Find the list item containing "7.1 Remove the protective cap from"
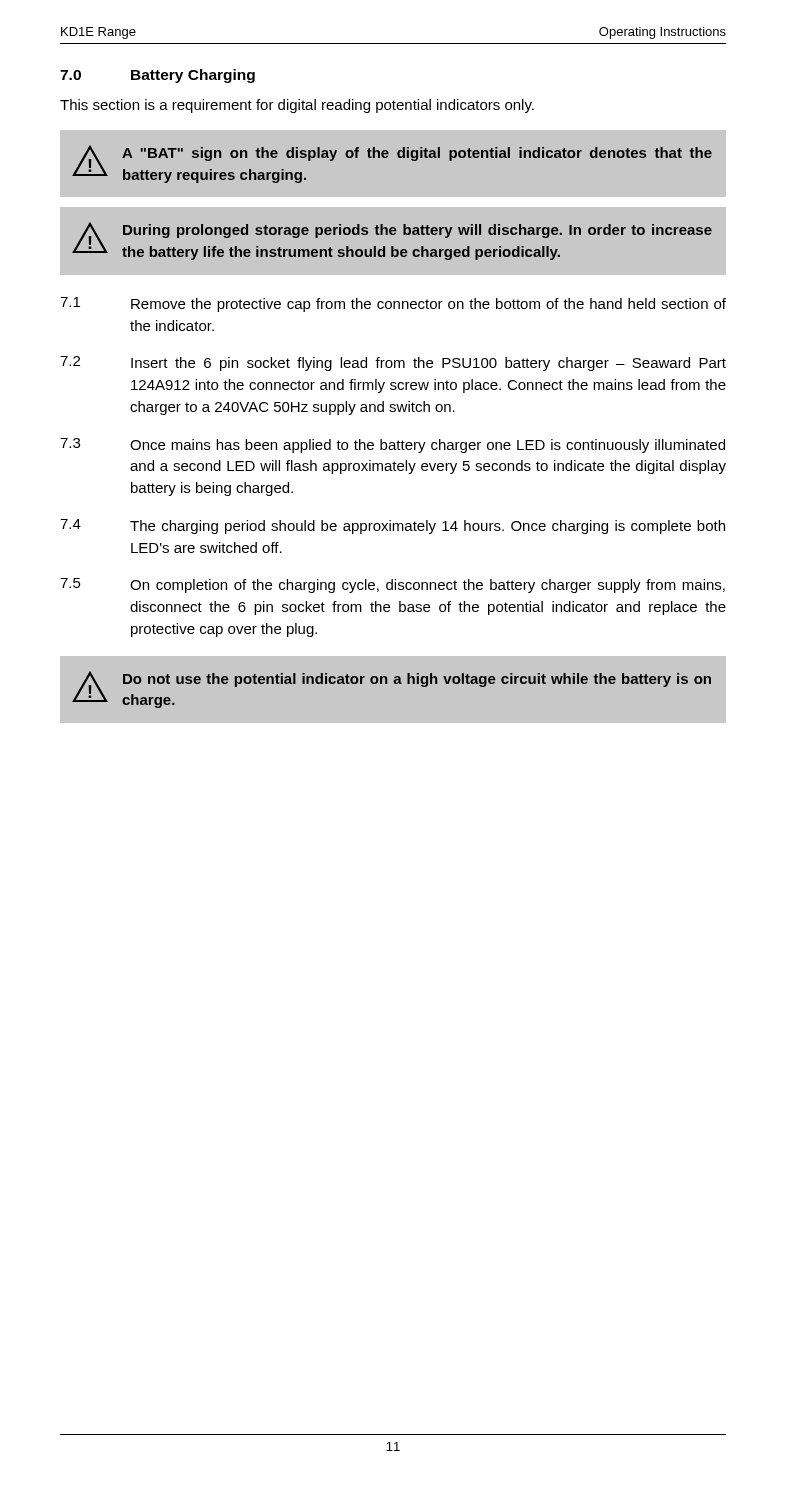 coord(393,315)
